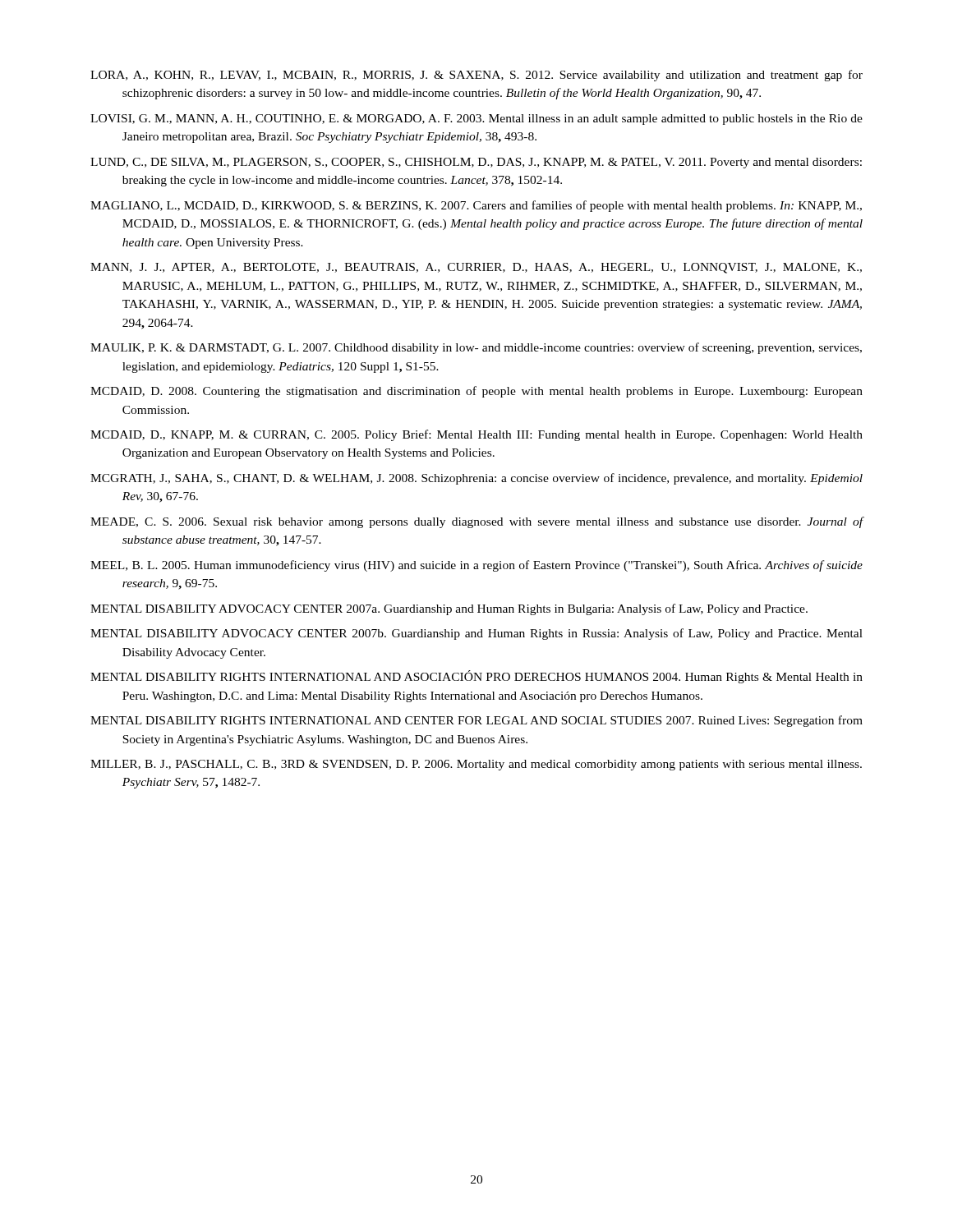Screen dimensions: 1232x953
Task: Click on the list item with the text "MENTAL DISABILITY ADVOCACY CENTER 2007a. Guardianship"
Action: tap(449, 608)
